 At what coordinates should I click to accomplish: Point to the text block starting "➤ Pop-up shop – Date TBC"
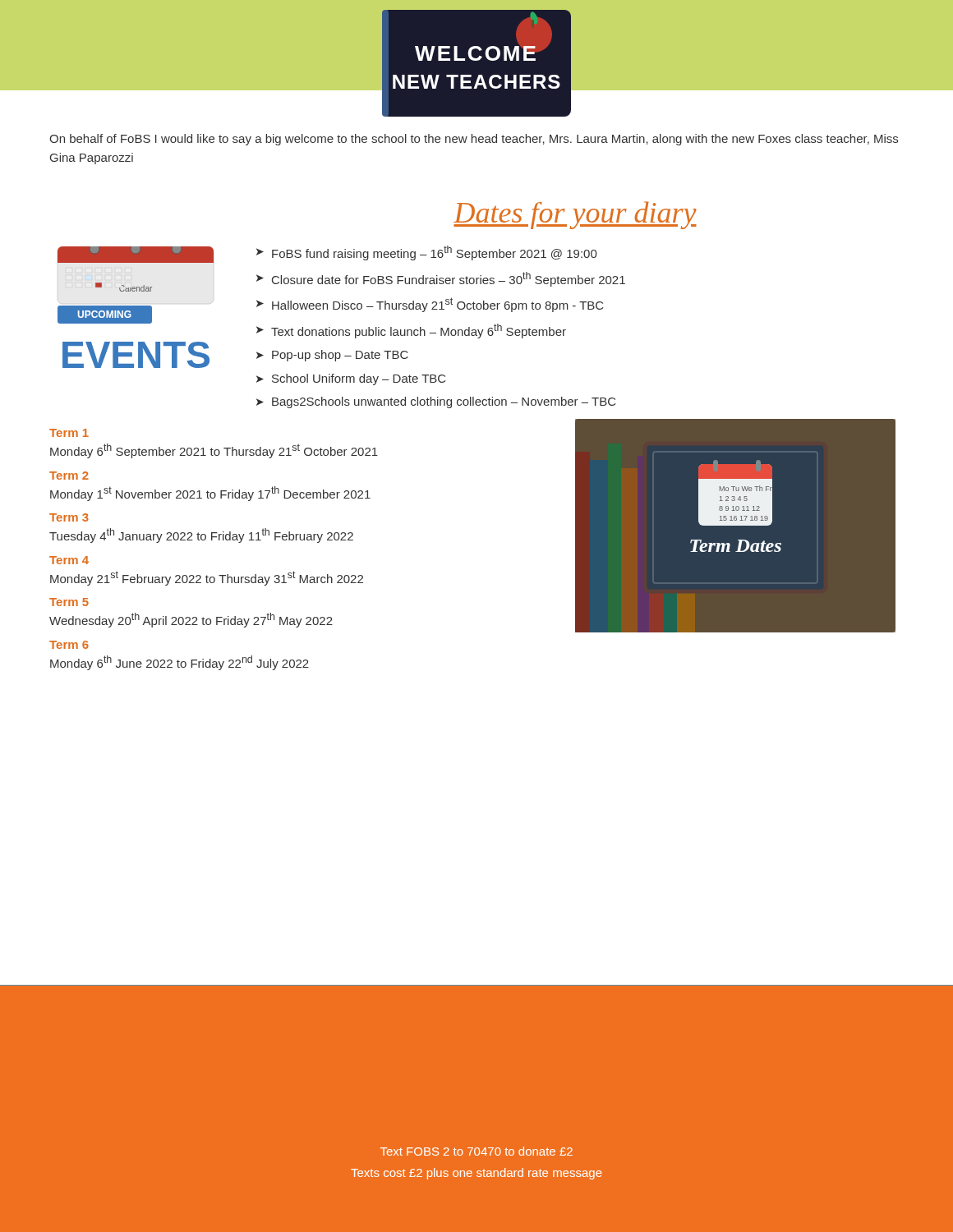[332, 355]
